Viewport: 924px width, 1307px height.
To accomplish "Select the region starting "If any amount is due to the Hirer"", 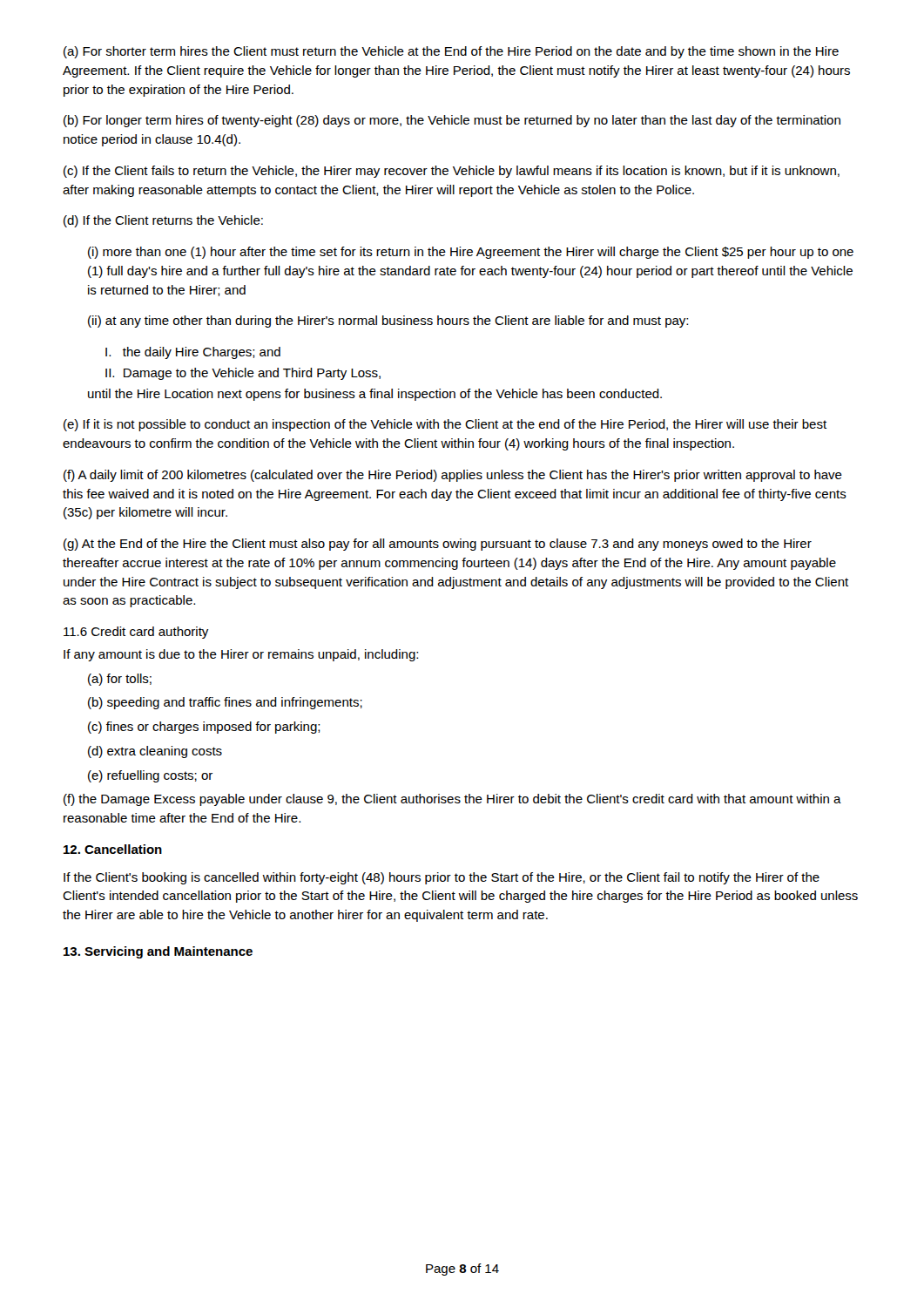I will 241,654.
